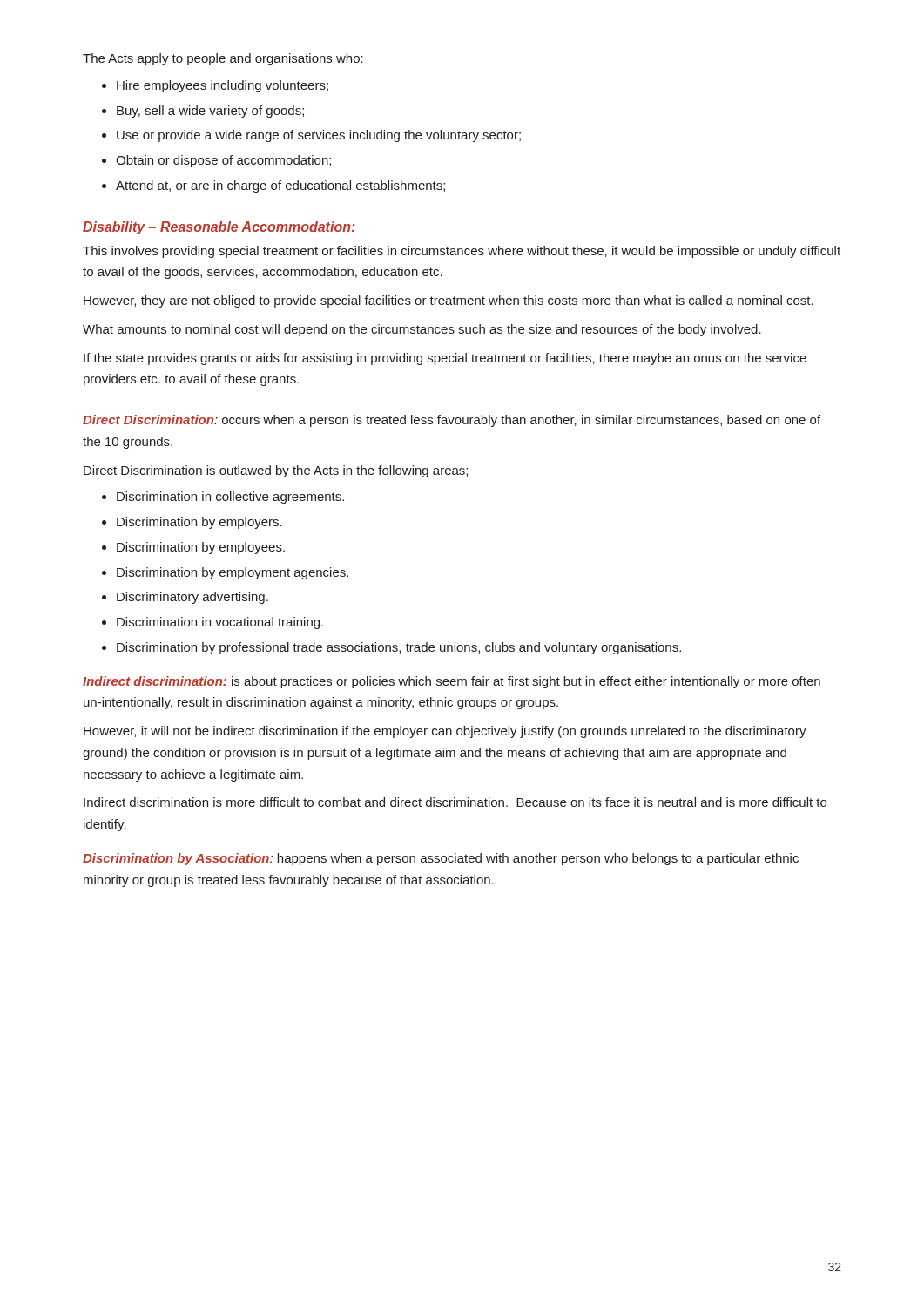Image resolution: width=924 pixels, height=1307 pixels.
Task: Locate the text starting "However, they are not"
Action: pyautogui.click(x=448, y=300)
